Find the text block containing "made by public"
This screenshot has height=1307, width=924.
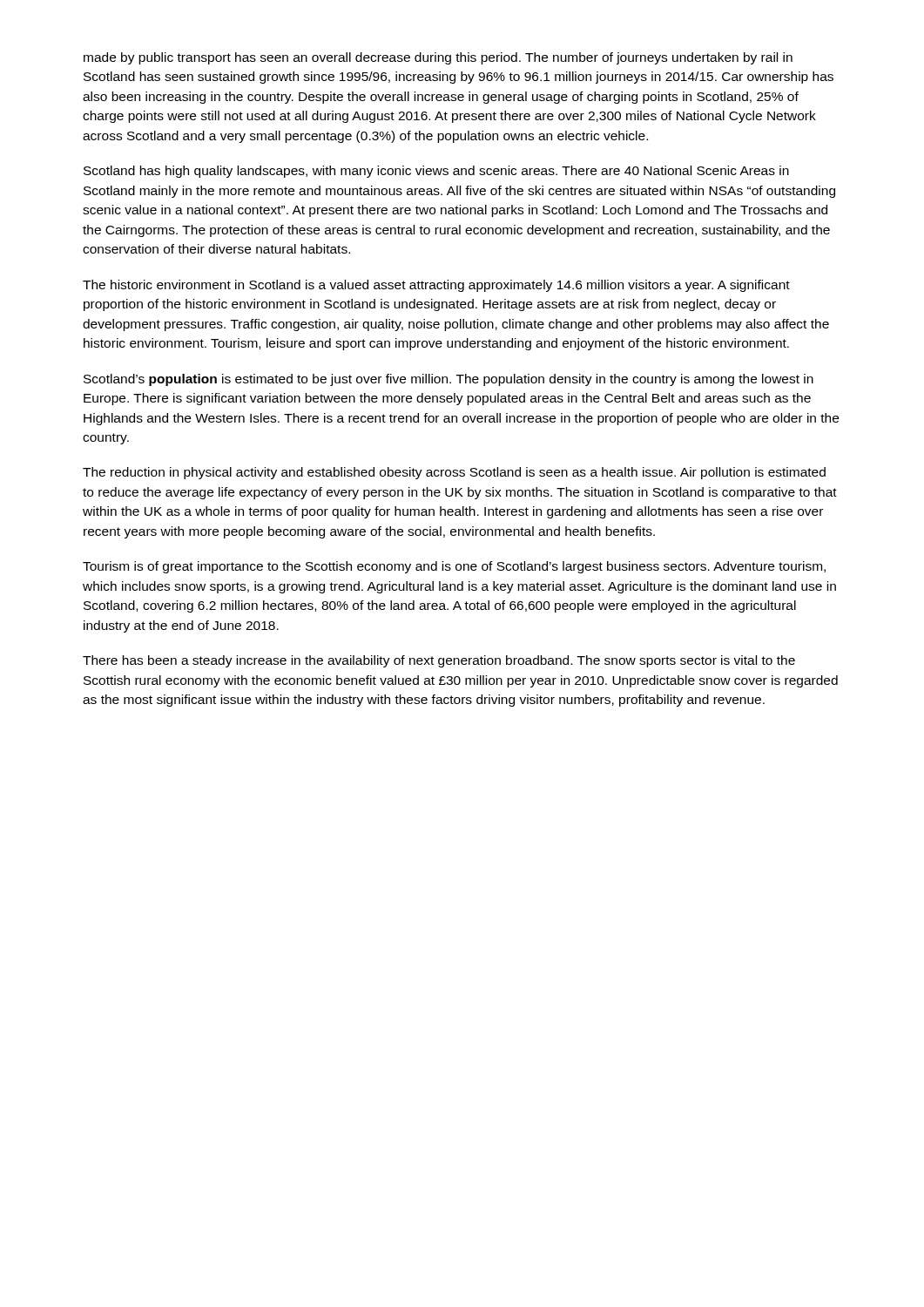(458, 96)
